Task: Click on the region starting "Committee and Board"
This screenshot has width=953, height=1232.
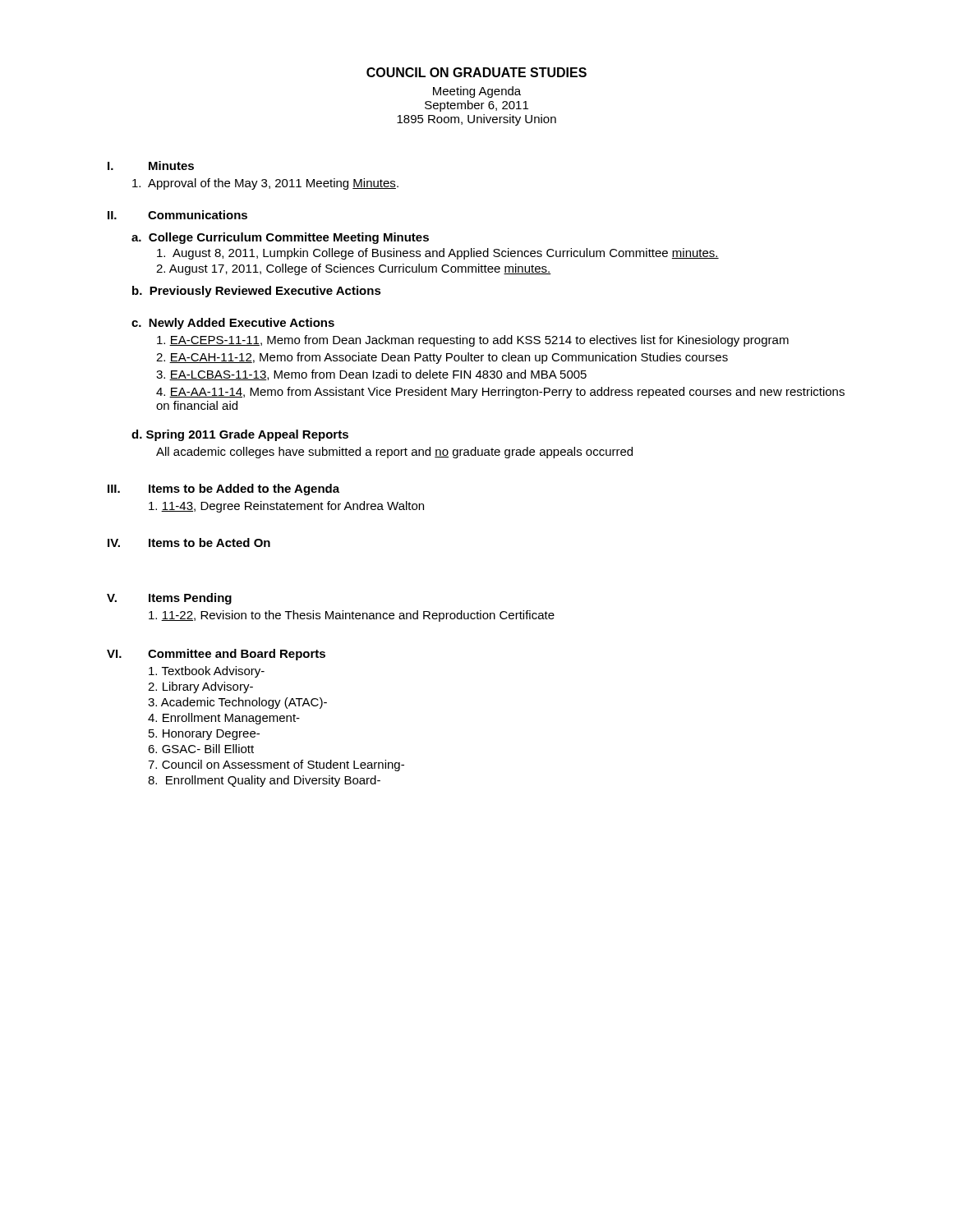Action: [237, 653]
